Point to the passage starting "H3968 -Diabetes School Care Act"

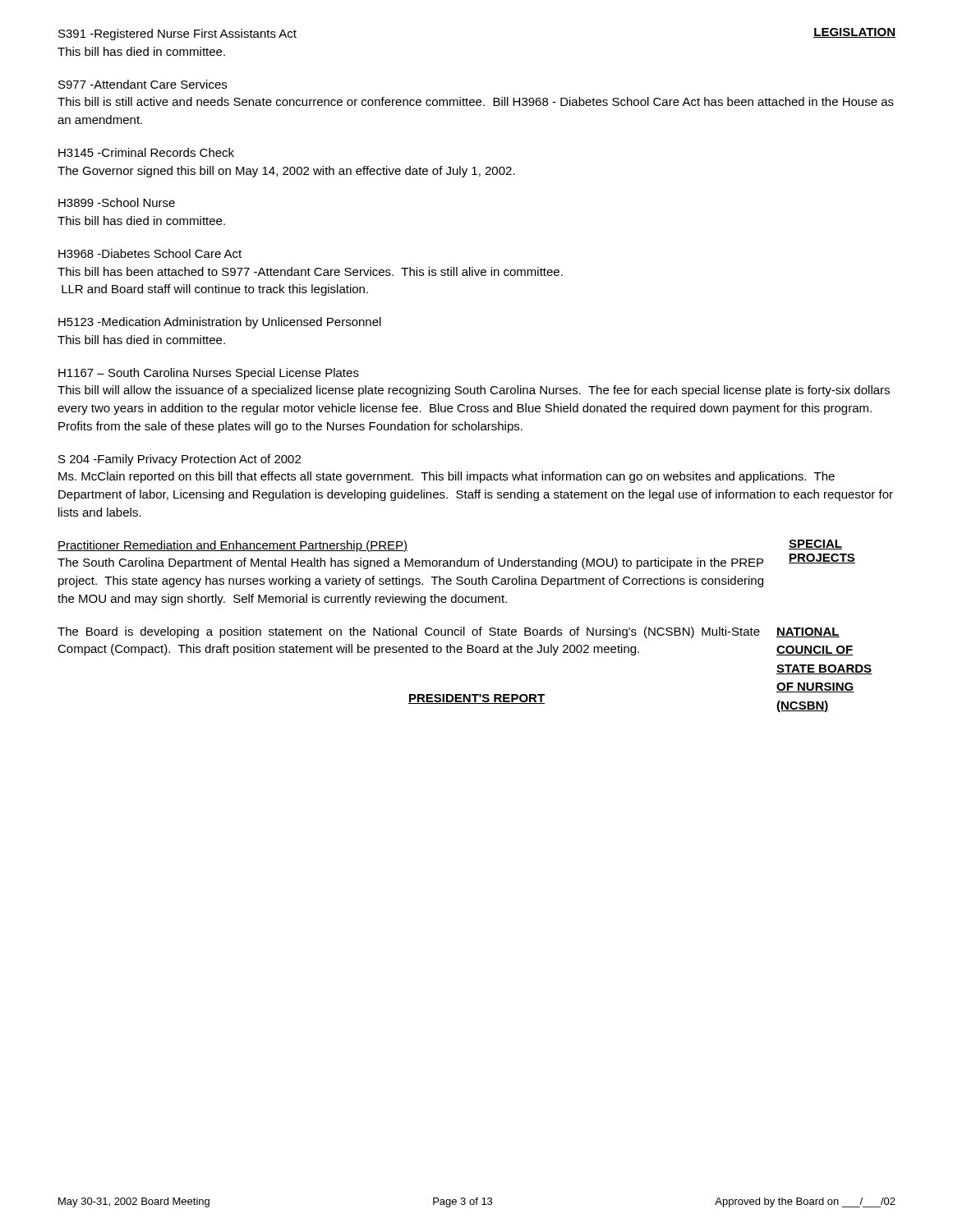pos(310,271)
